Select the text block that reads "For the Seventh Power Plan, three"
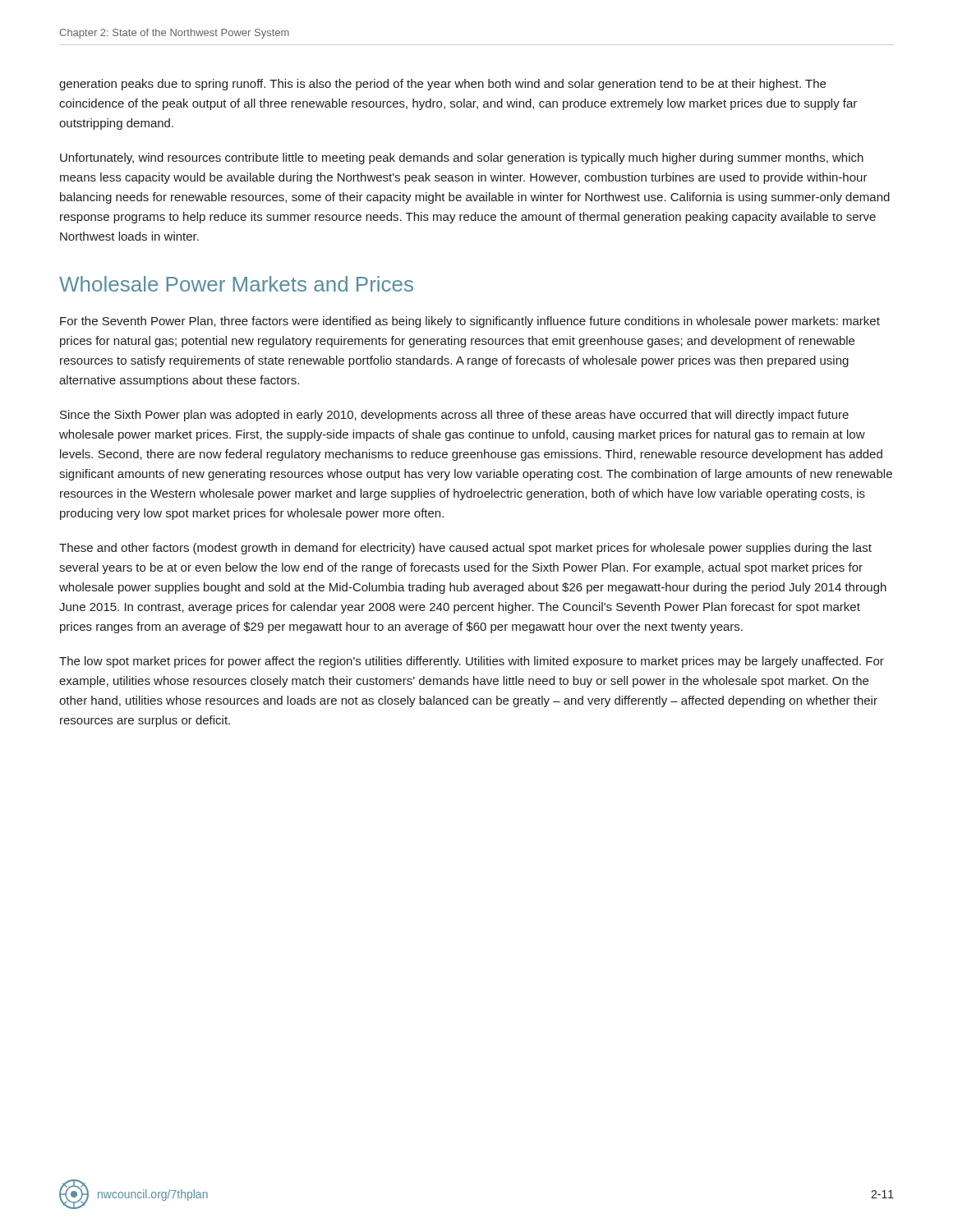Viewport: 953px width, 1232px height. tap(469, 350)
